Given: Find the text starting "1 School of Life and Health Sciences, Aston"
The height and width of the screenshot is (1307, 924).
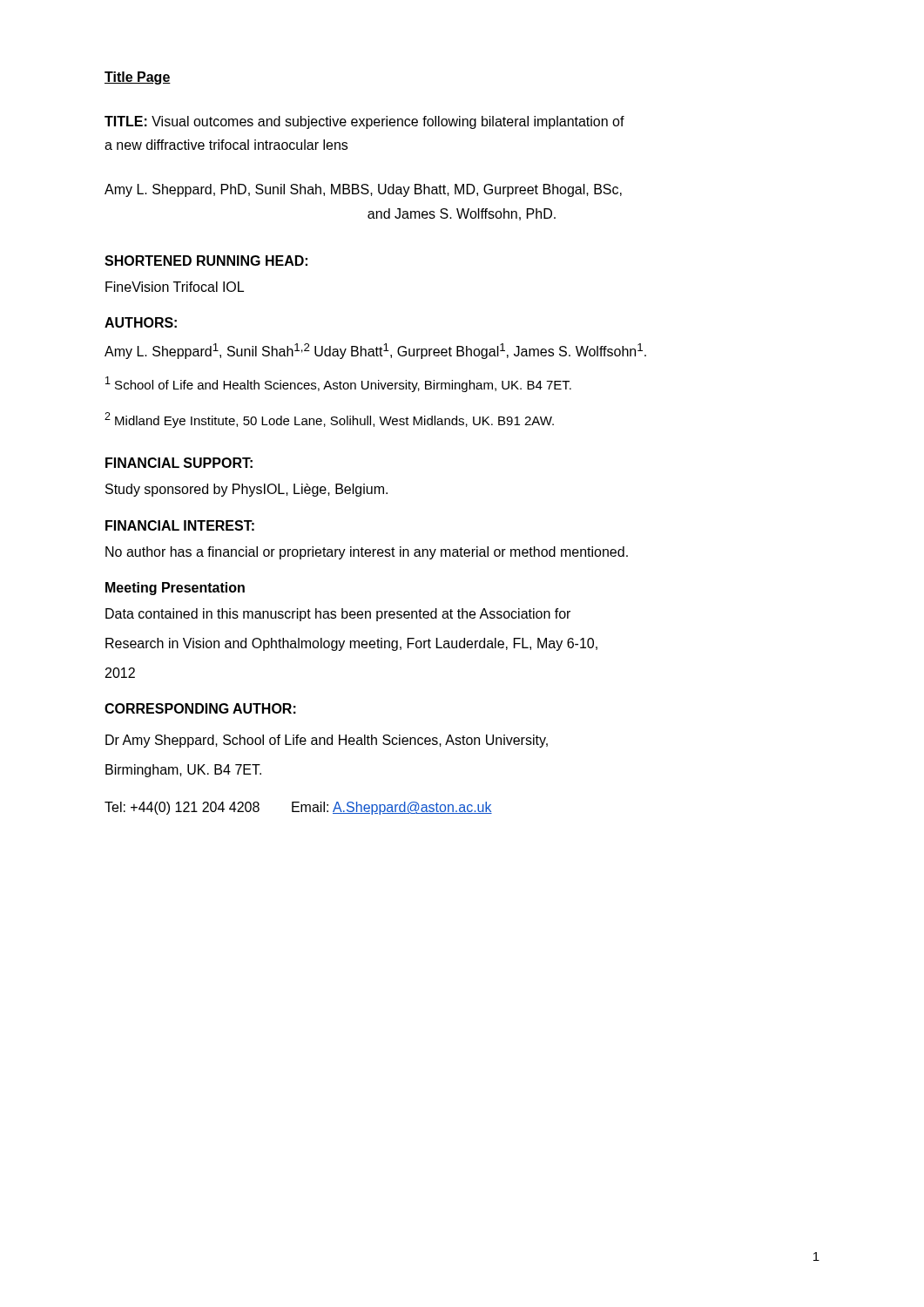Looking at the screenshot, I should point(338,384).
